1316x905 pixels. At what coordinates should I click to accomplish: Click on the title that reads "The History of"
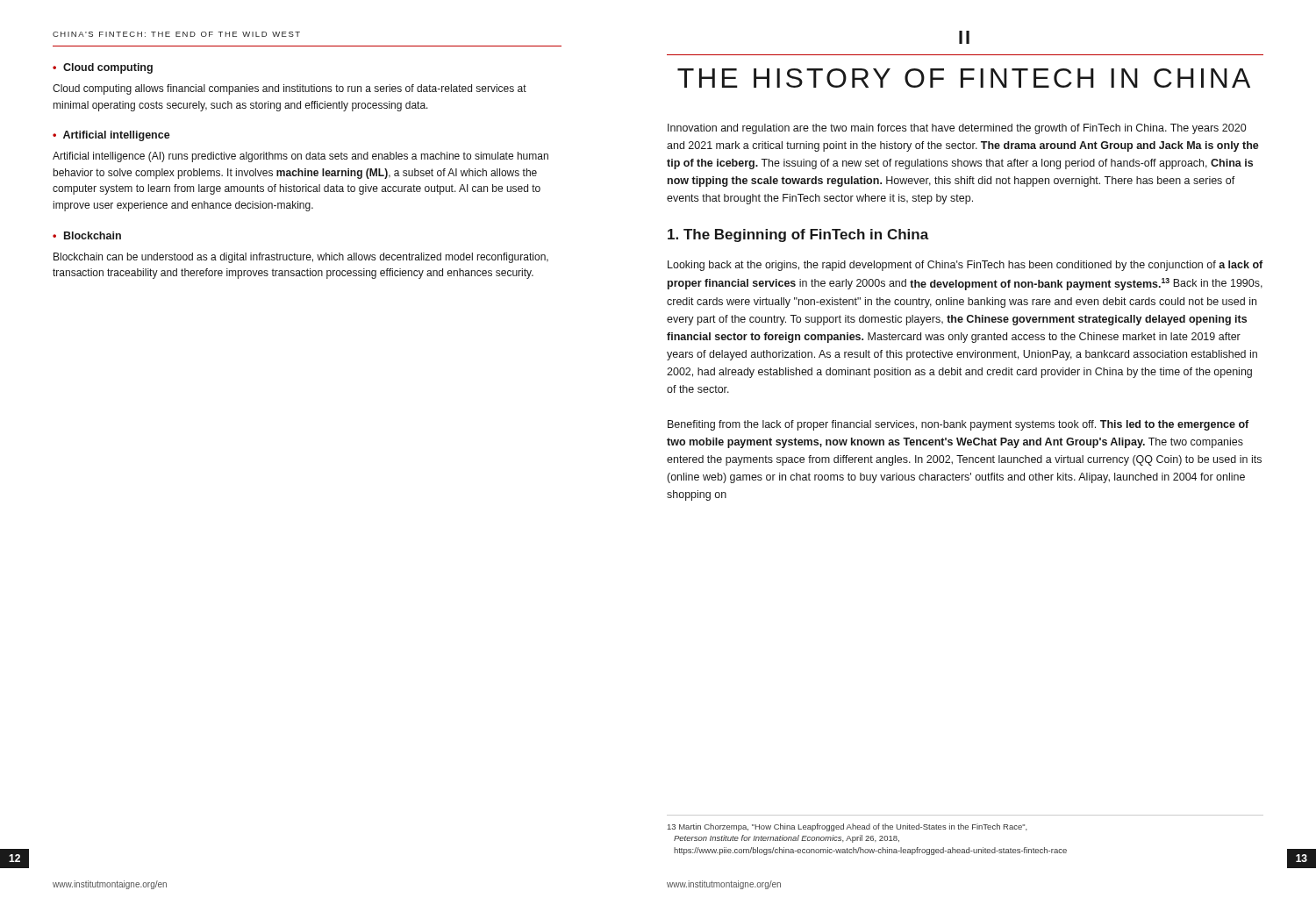point(965,78)
